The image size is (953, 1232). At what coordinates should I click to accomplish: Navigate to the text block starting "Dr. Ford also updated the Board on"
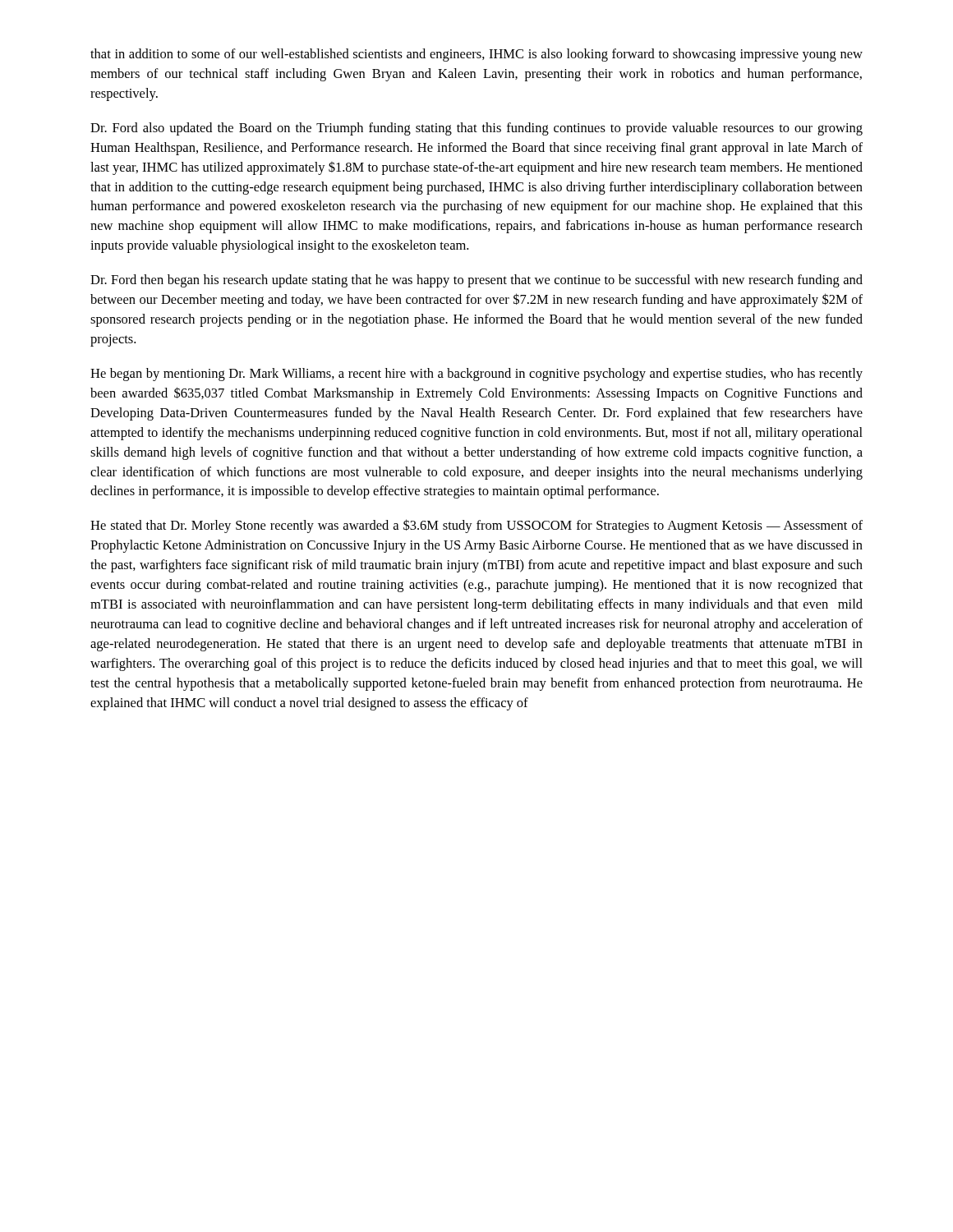(476, 186)
